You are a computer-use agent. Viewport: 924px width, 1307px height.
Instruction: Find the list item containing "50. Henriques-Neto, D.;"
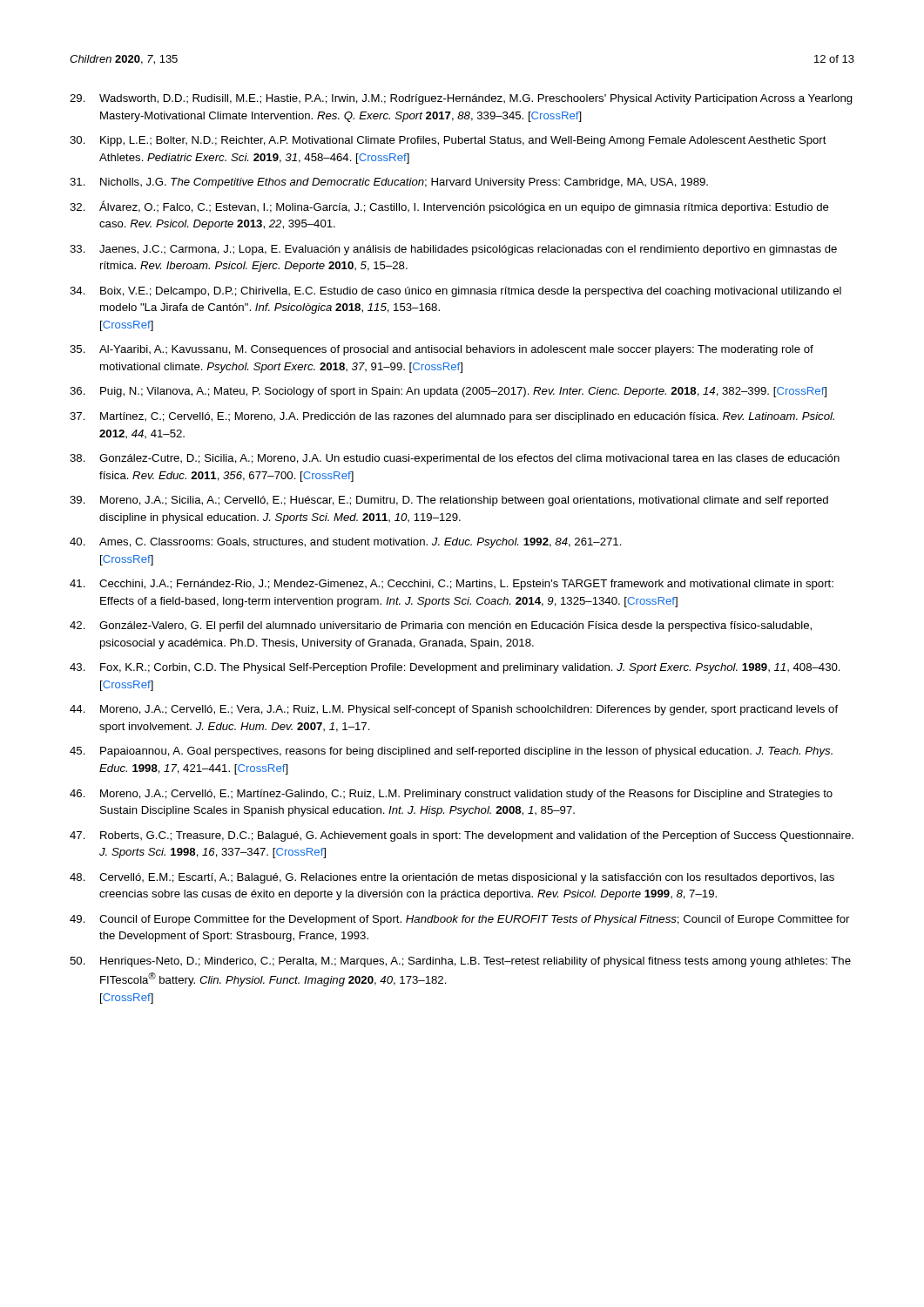tap(460, 962)
